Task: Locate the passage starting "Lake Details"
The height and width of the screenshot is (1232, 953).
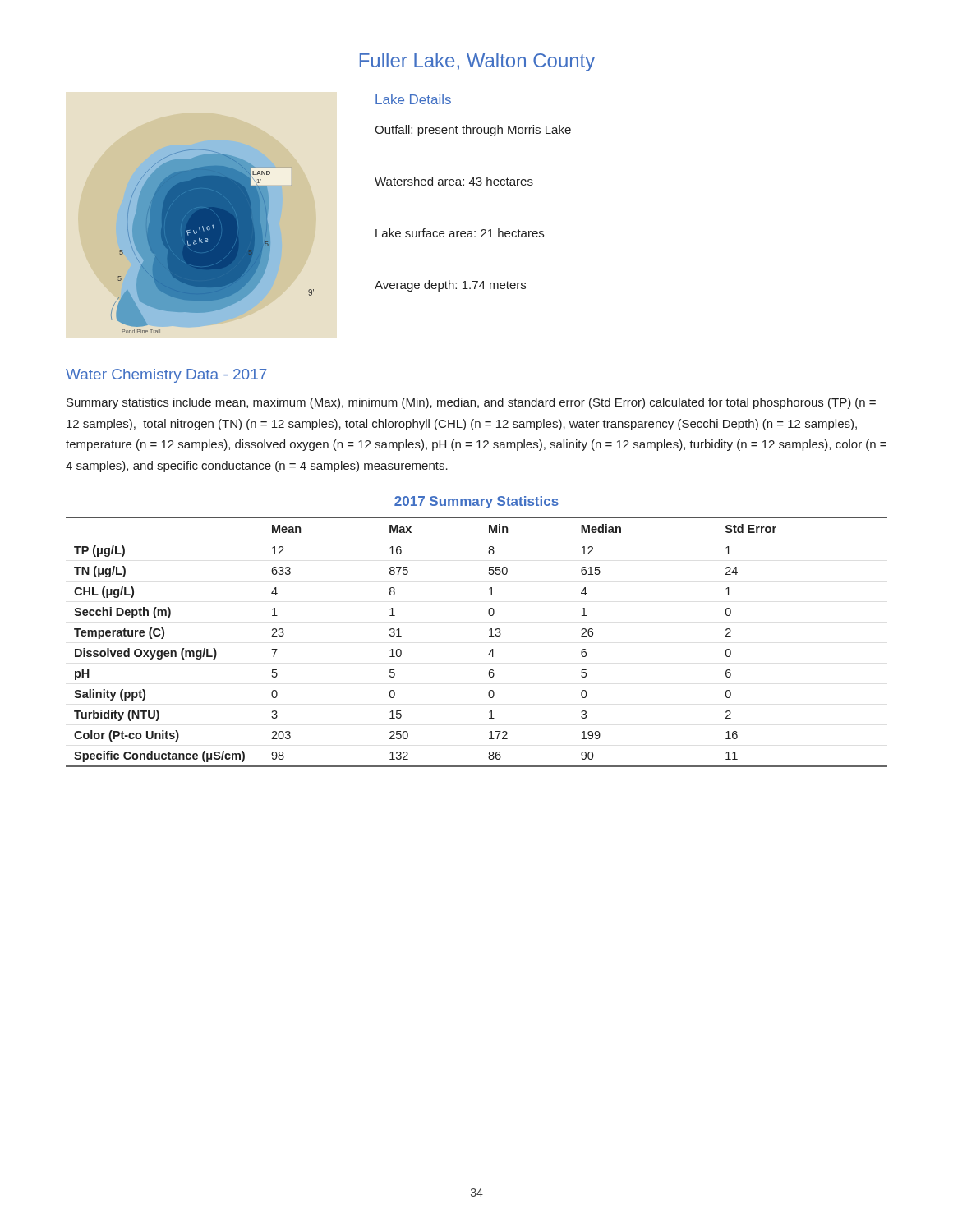Action: coord(413,100)
